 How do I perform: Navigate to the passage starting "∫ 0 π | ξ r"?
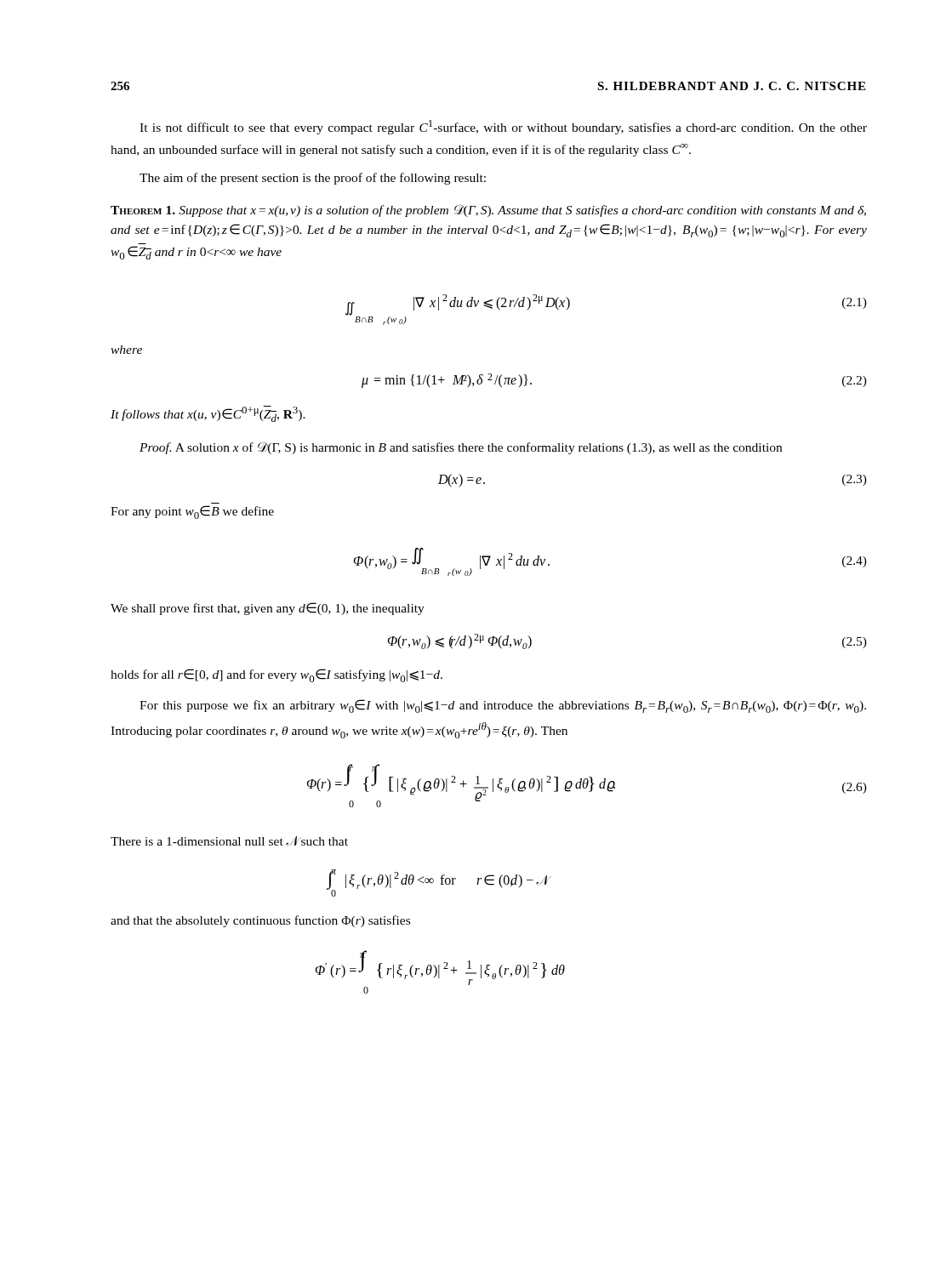(x=489, y=881)
